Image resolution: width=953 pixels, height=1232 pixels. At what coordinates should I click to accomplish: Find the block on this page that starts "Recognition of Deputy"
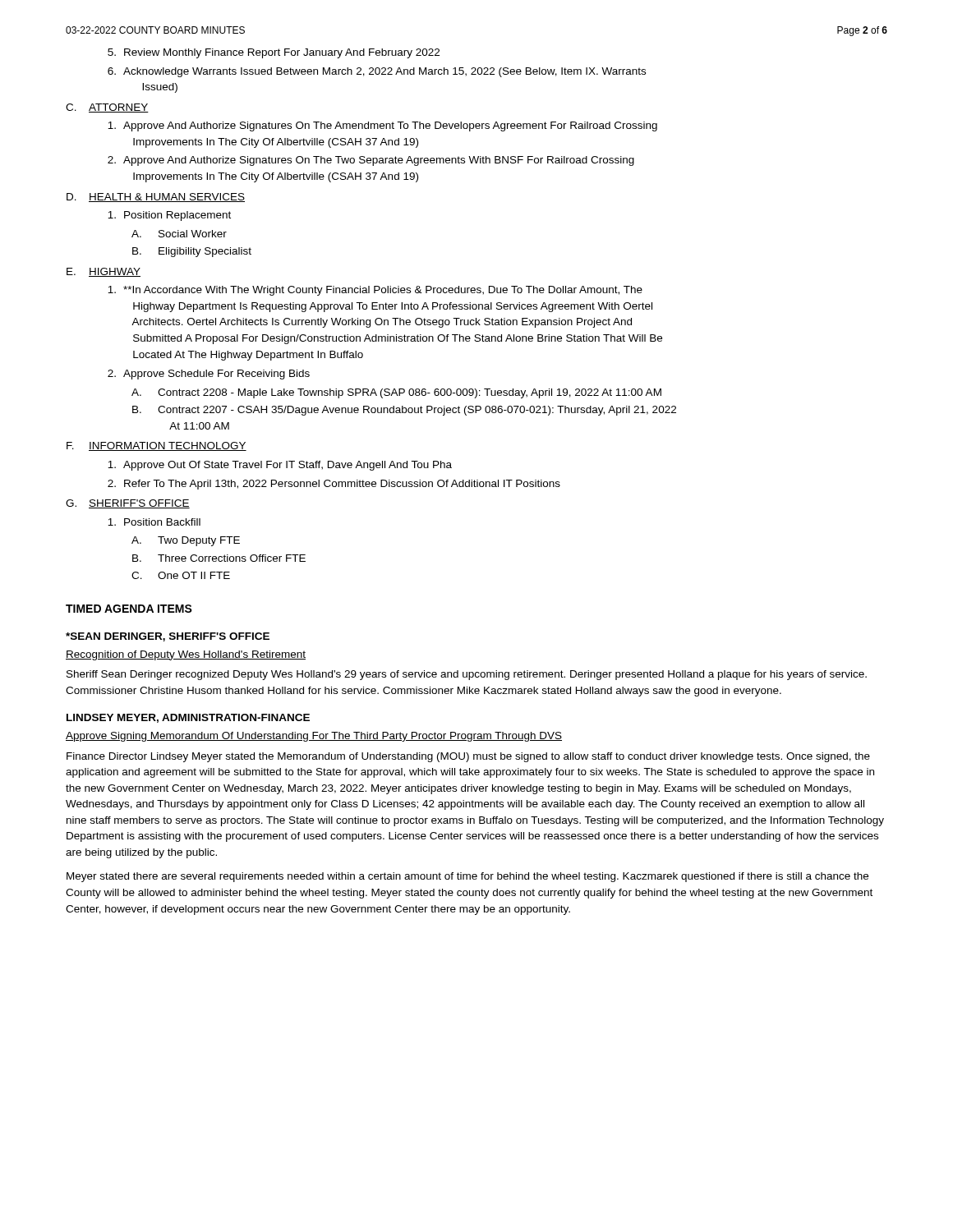(186, 654)
